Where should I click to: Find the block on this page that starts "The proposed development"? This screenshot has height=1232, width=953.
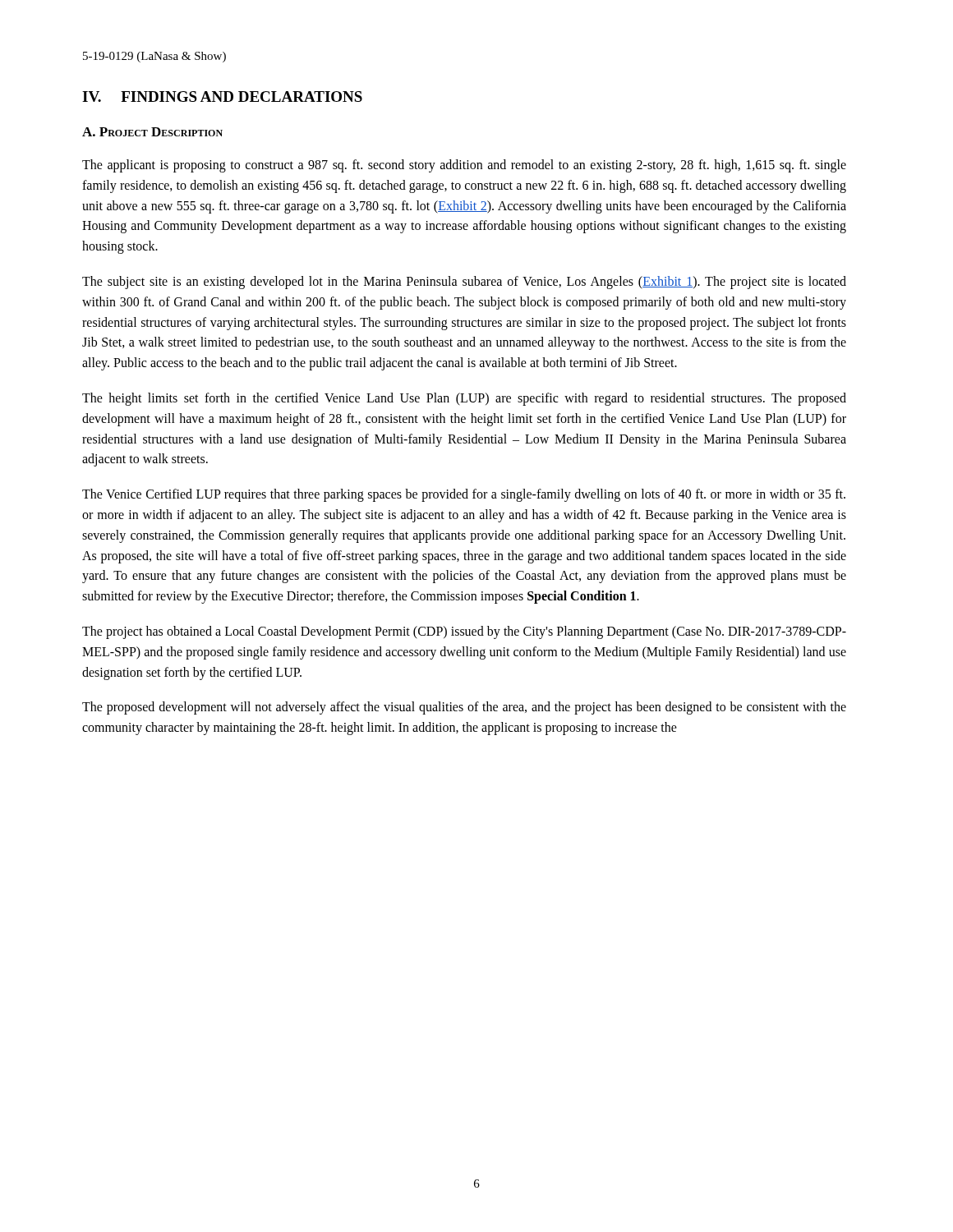click(464, 717)
